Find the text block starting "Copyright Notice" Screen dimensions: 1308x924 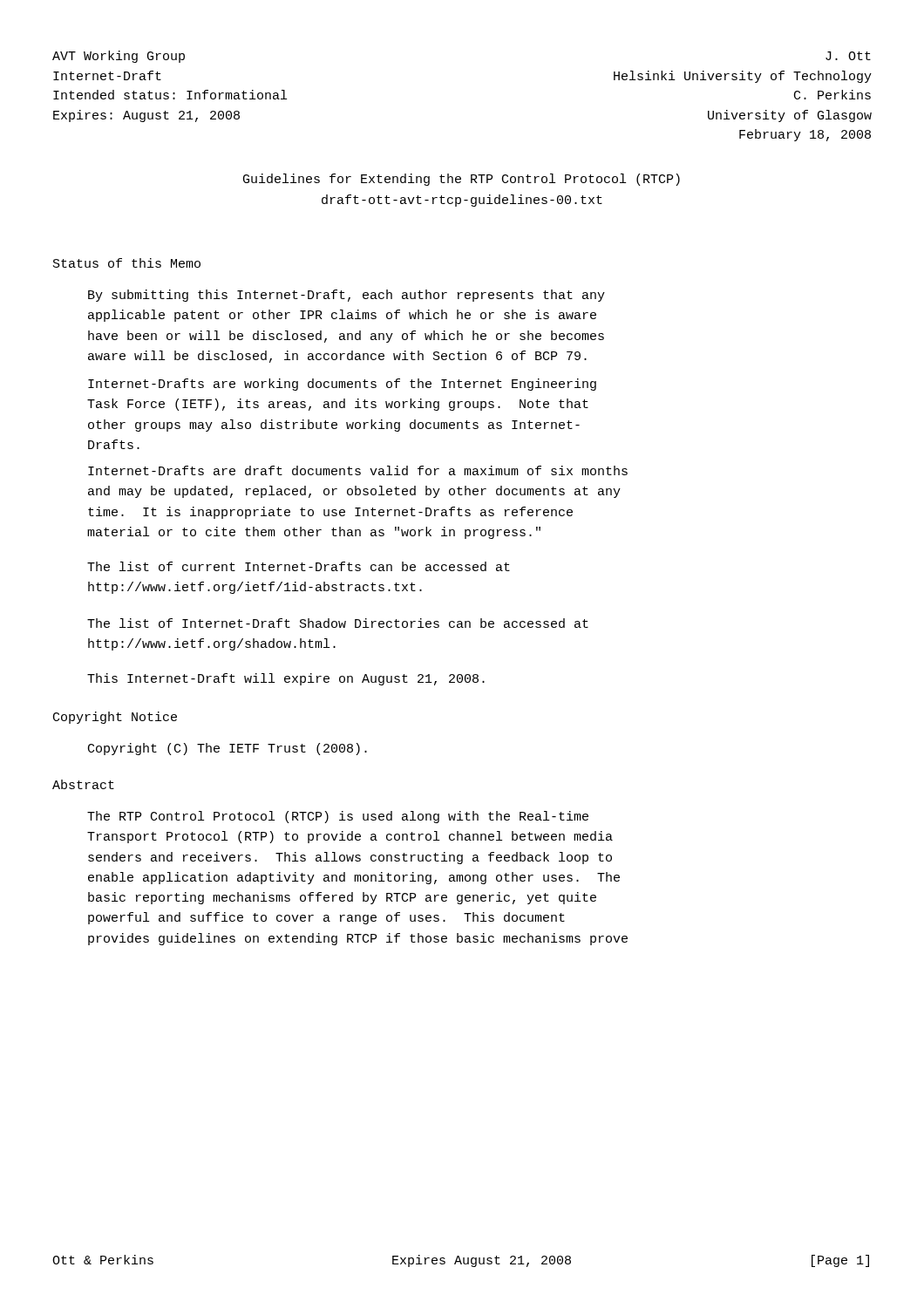click(115, 718)
